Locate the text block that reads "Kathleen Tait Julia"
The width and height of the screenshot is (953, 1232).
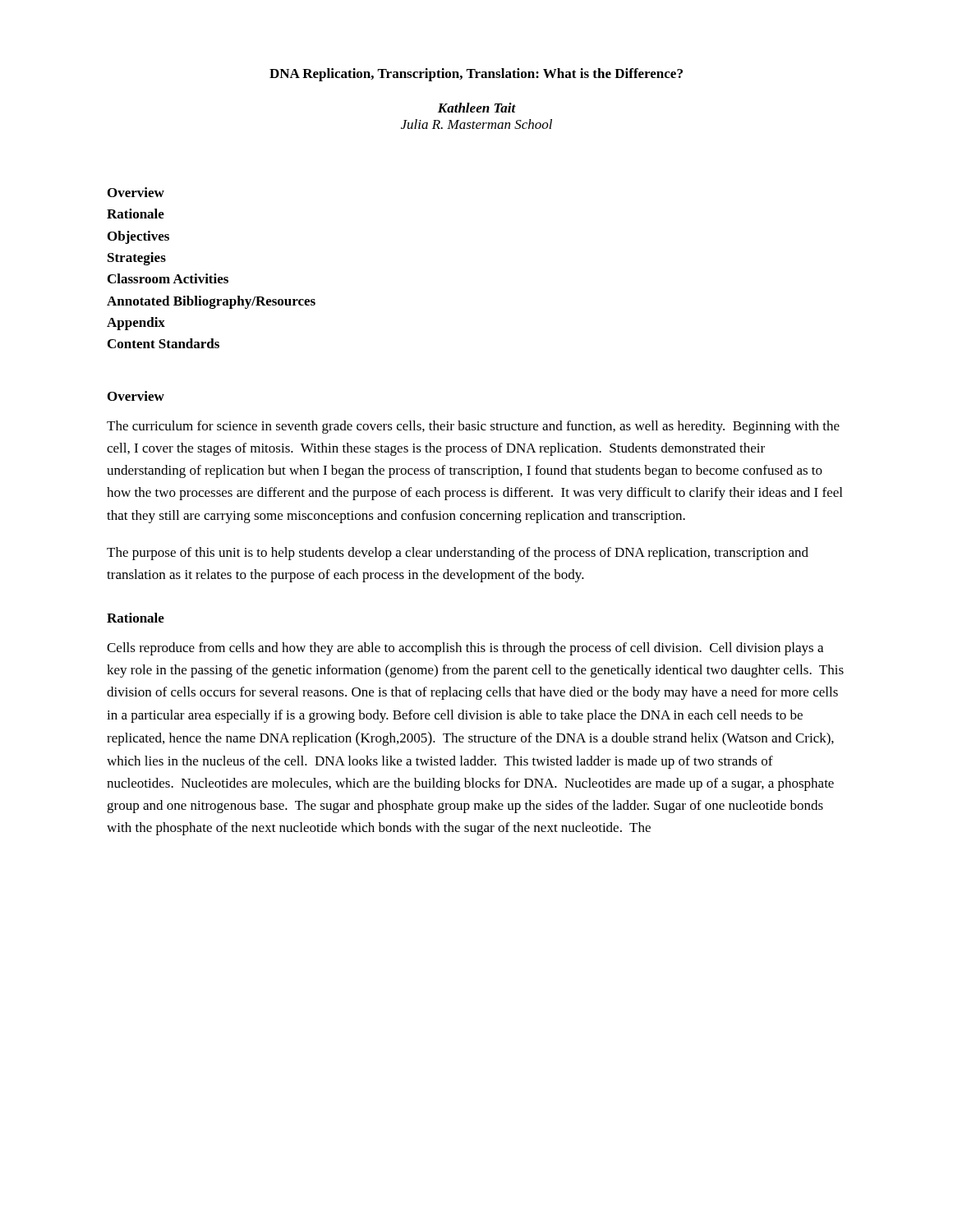[x=476, y=116]
